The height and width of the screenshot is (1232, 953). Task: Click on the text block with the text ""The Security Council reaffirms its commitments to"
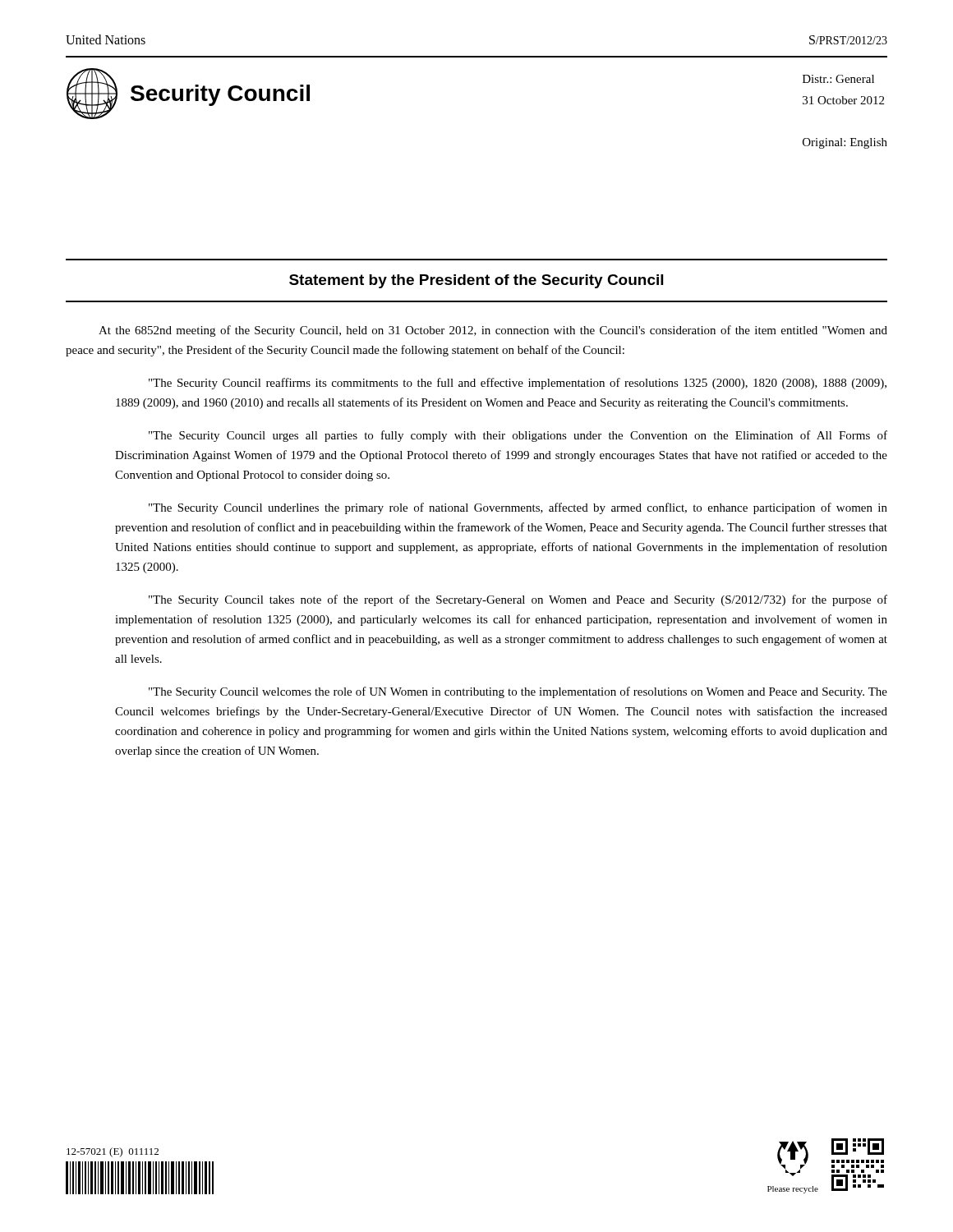tap(501, 393)
